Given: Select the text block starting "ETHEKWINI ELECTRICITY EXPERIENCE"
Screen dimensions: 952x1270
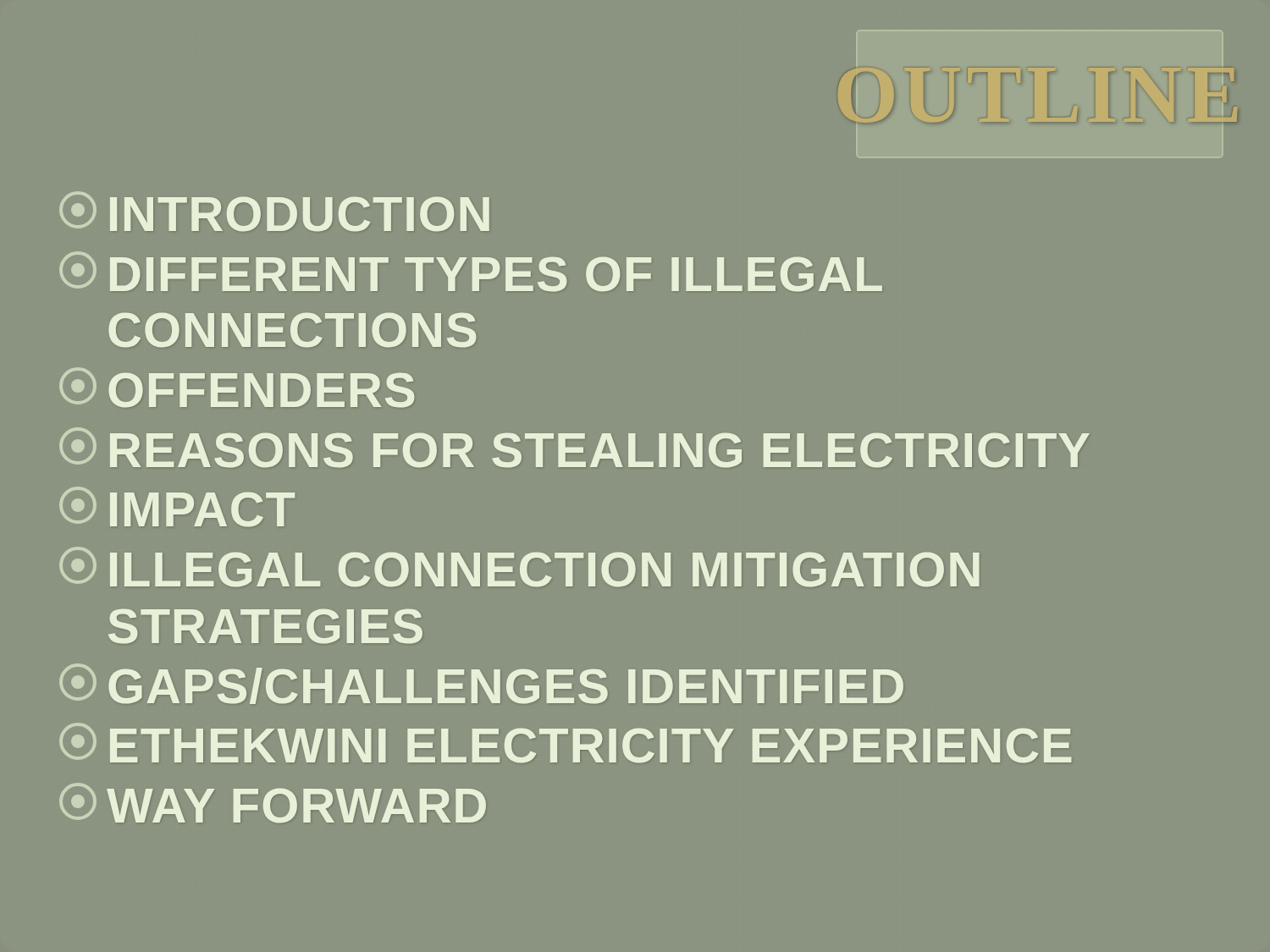Looking at the screenshot, I should pyautogui.click(x=567, y=746).
